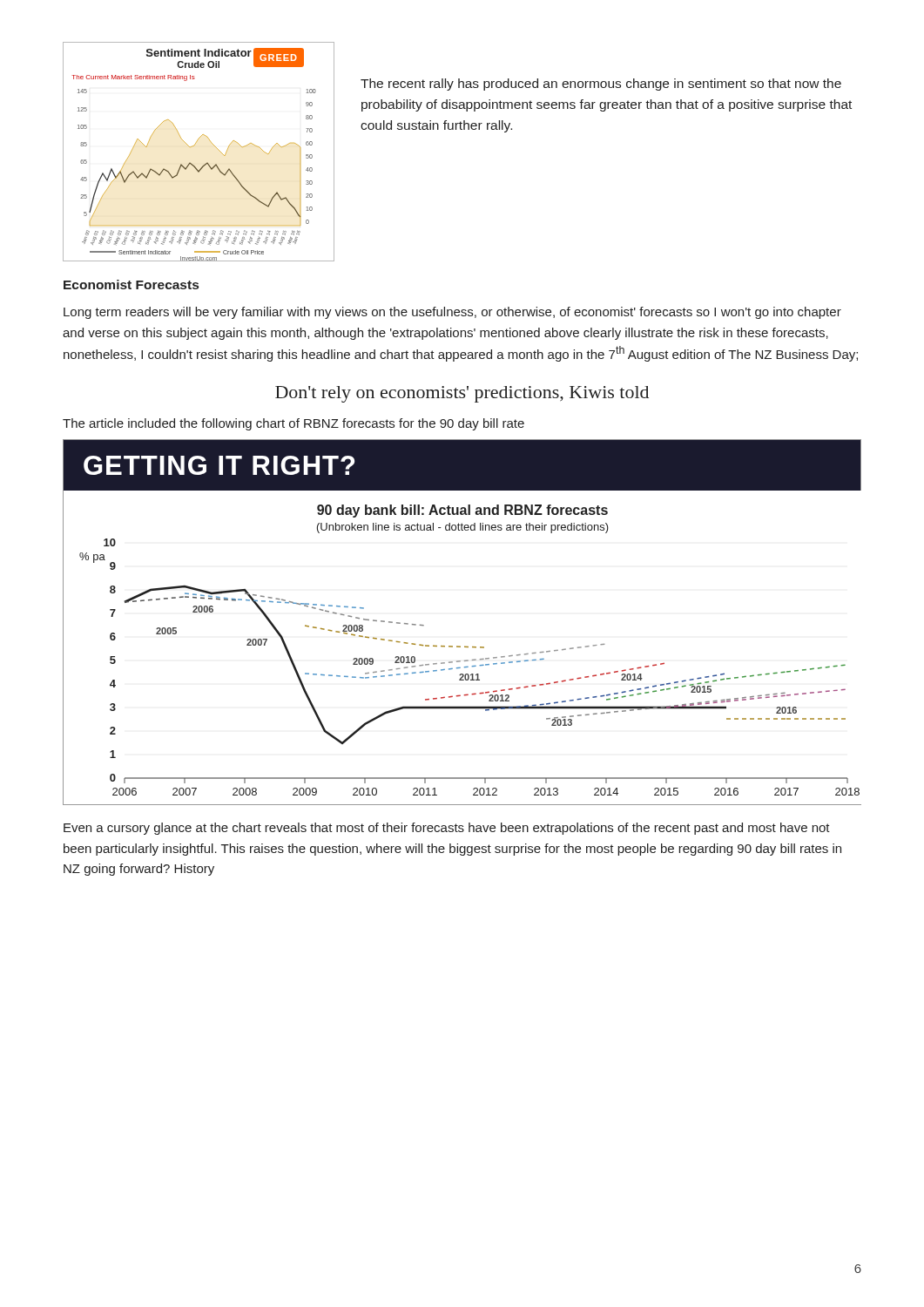This screenshot has width=924, height=1307.
Task: Click the passage that begins "Long term readers will be very familiar with"
Action: (x=461, y=333)
